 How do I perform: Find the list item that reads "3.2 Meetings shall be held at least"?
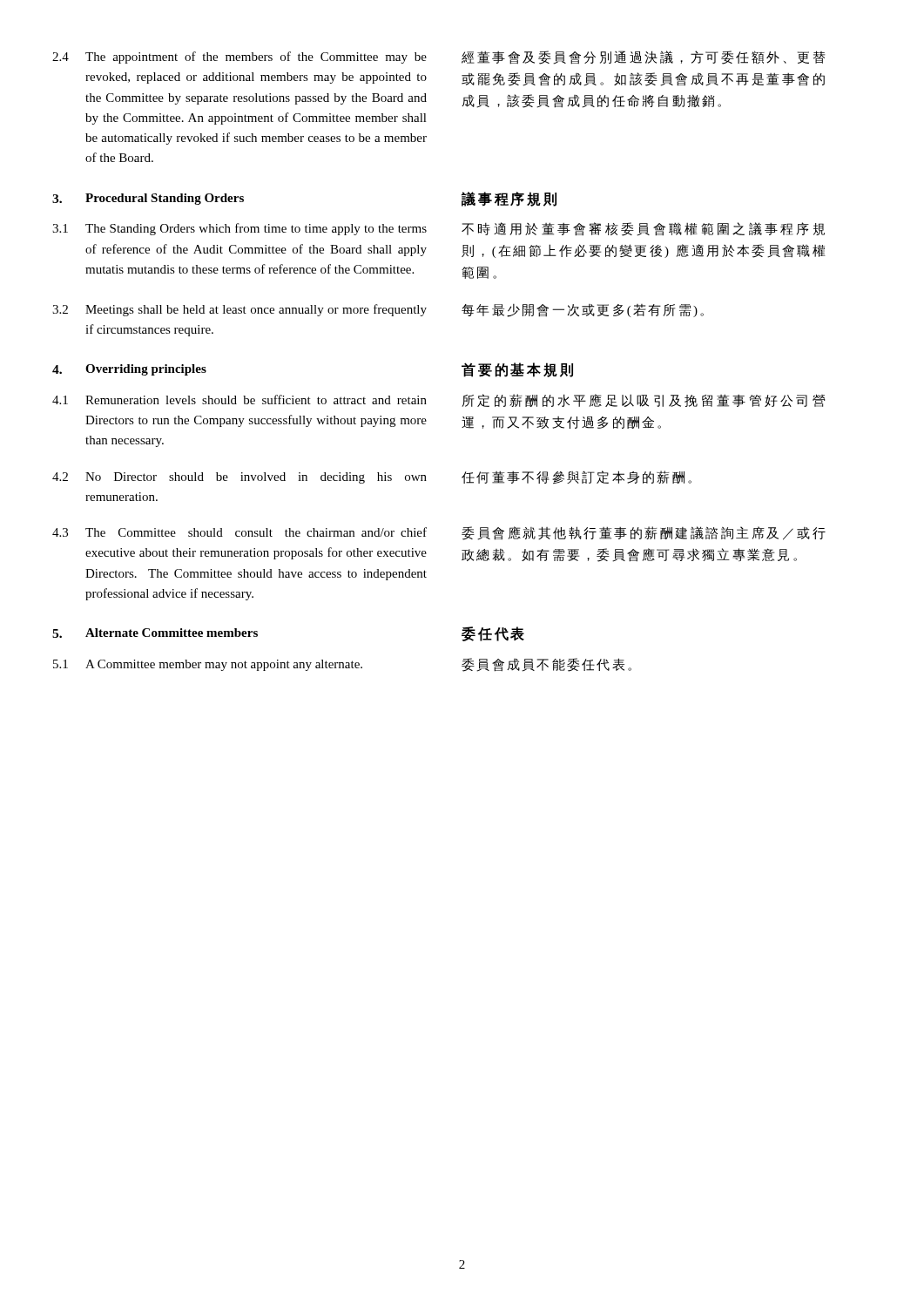[x=378, y=310]
